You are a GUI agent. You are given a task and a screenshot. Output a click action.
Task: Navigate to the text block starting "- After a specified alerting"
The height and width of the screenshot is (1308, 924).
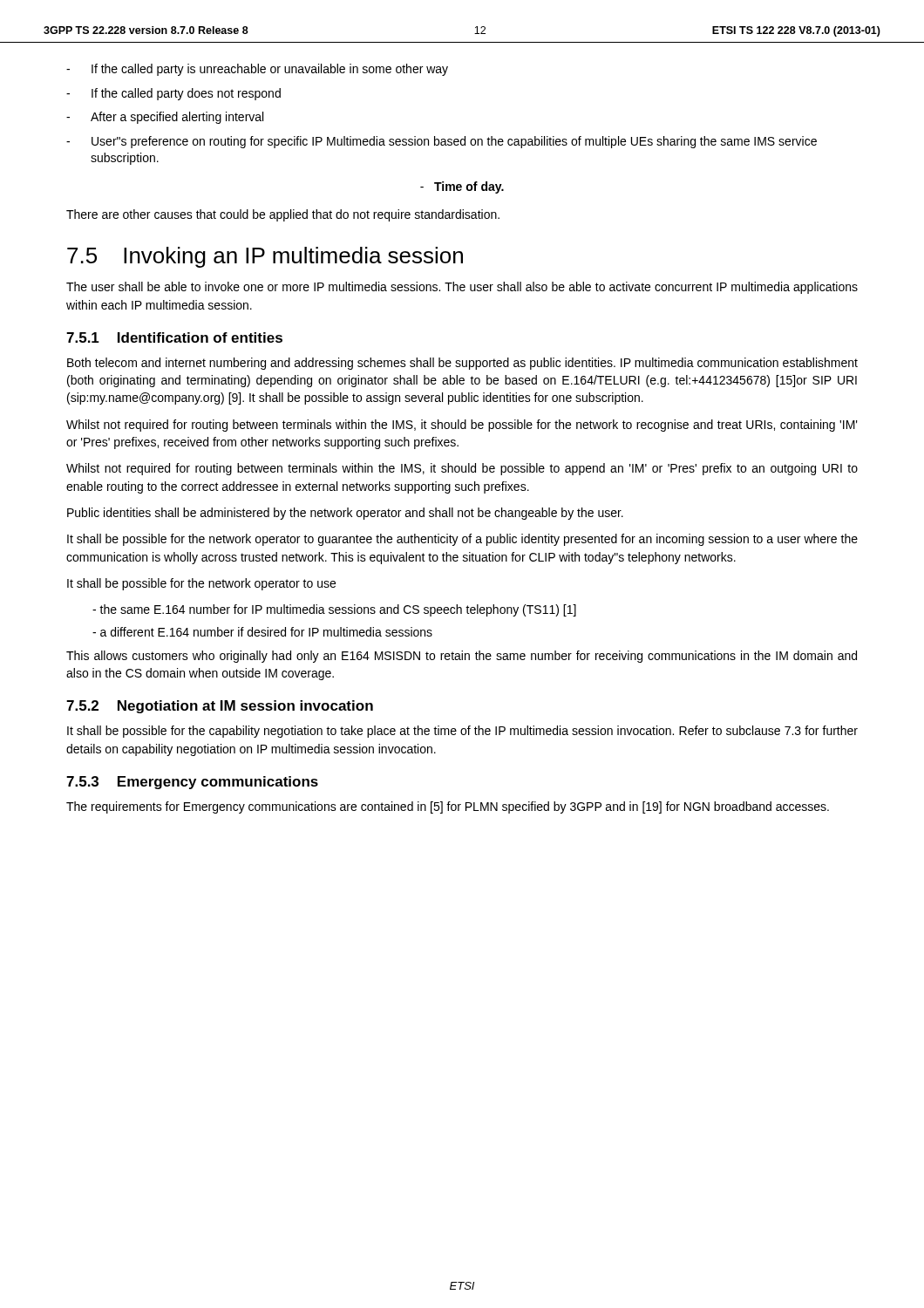(x=165, y=118)
